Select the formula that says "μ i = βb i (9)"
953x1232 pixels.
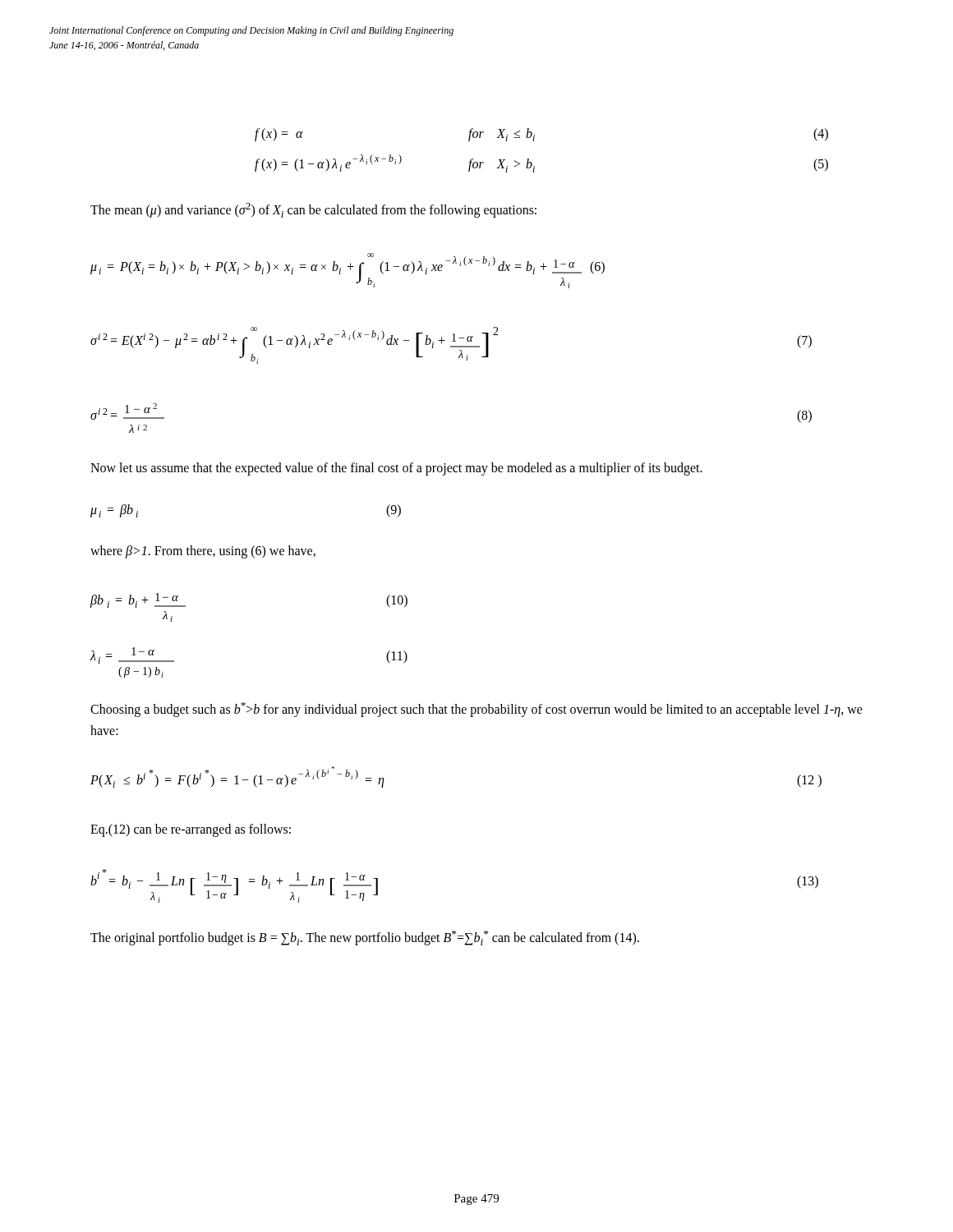coord(126,511)
